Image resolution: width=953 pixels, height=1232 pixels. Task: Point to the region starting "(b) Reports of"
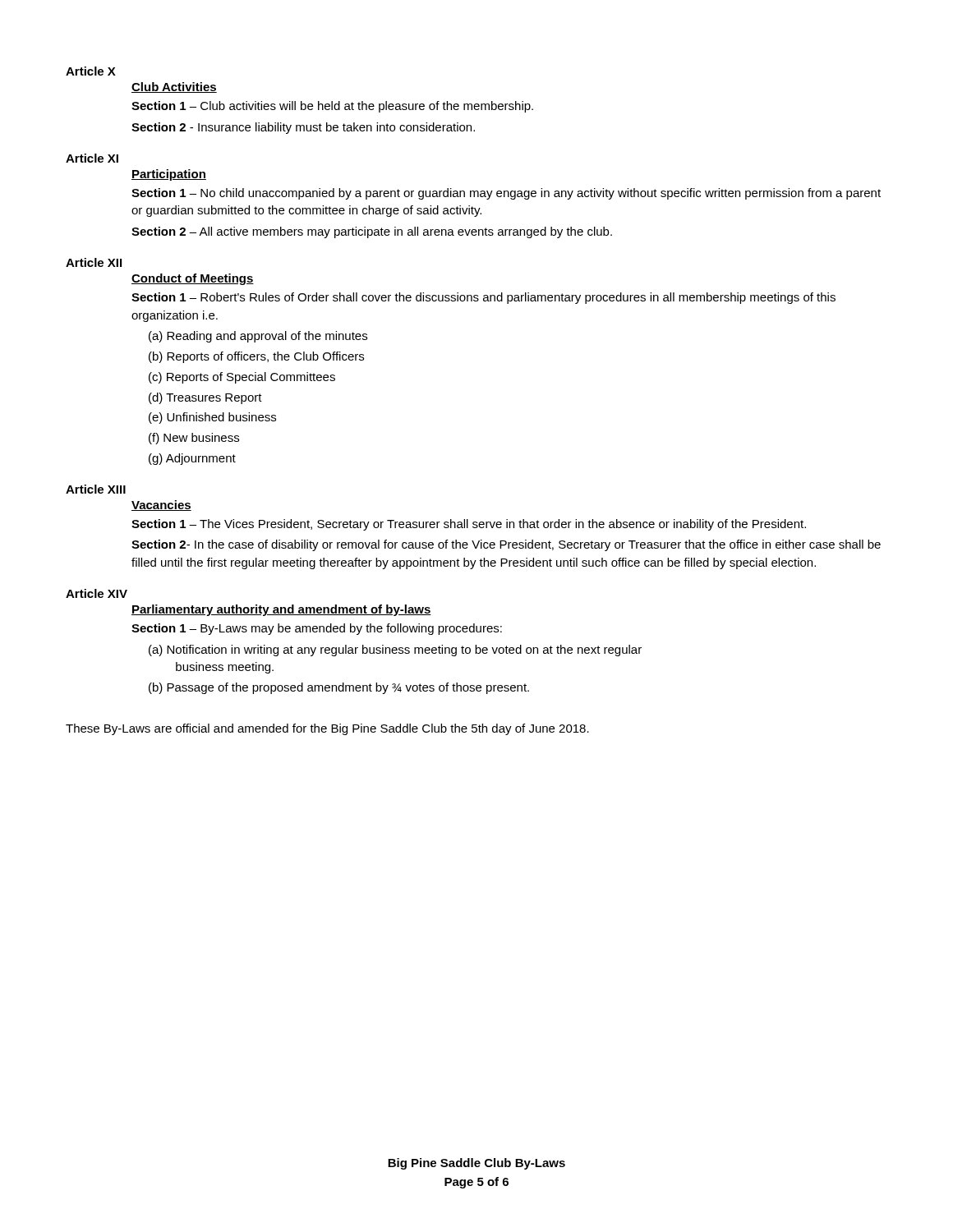pos(256,356)
